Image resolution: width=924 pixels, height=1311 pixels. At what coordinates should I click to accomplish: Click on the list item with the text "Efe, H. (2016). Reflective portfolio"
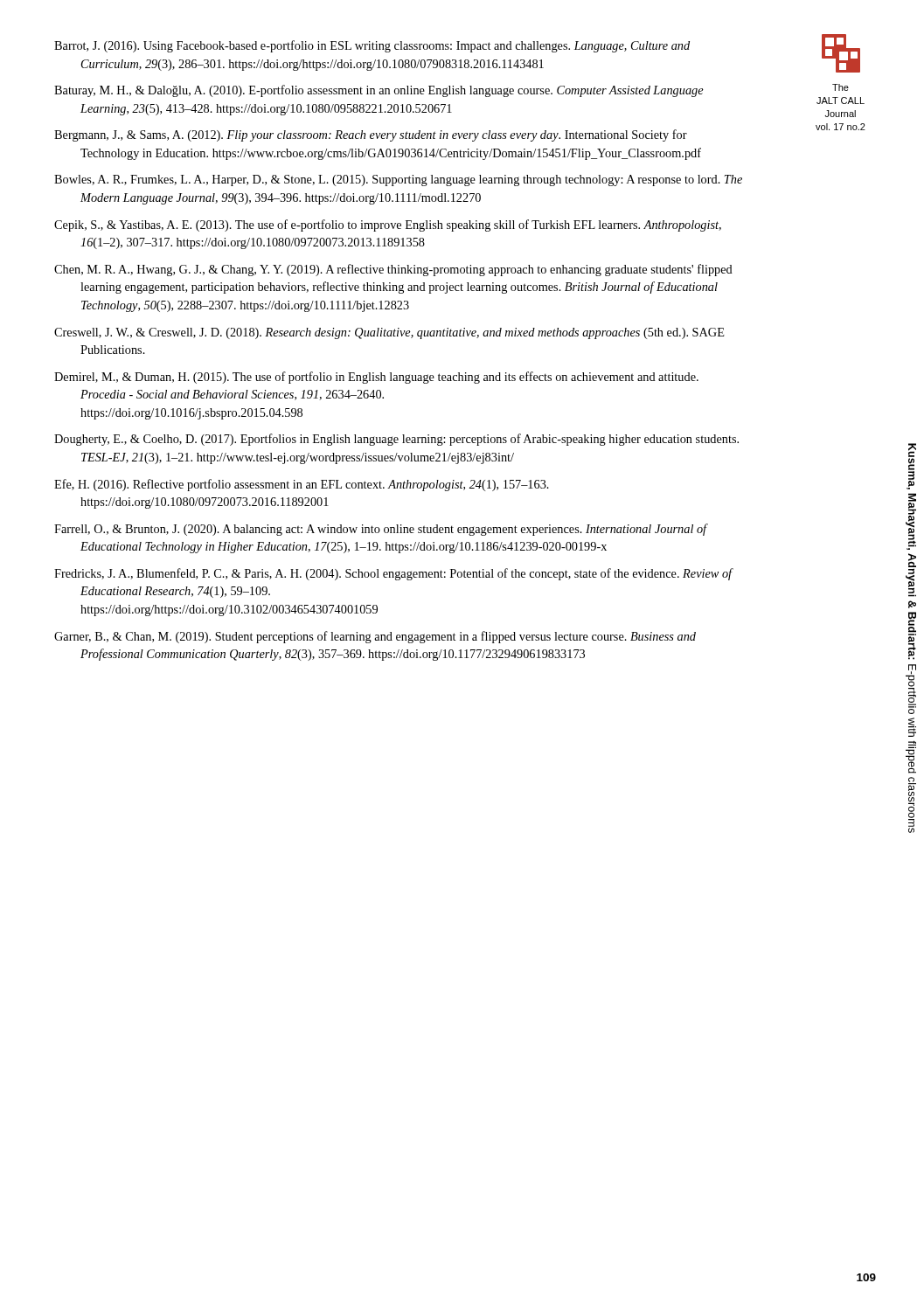point(302,493)
